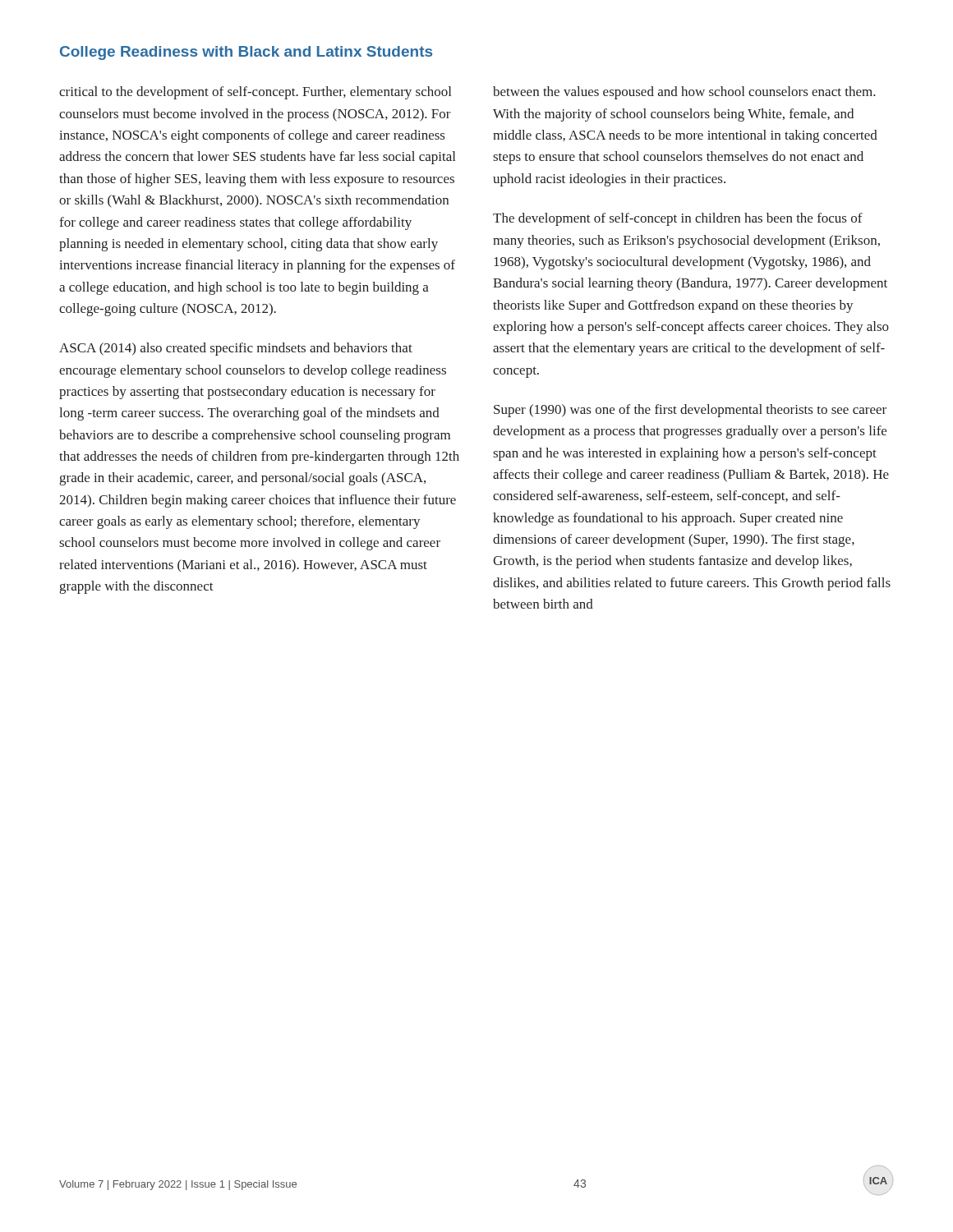The width and height of the screenshot is (953, 1232).
Task: Select the section header that reads "College Readiness with"
Action: pos(246,51)
